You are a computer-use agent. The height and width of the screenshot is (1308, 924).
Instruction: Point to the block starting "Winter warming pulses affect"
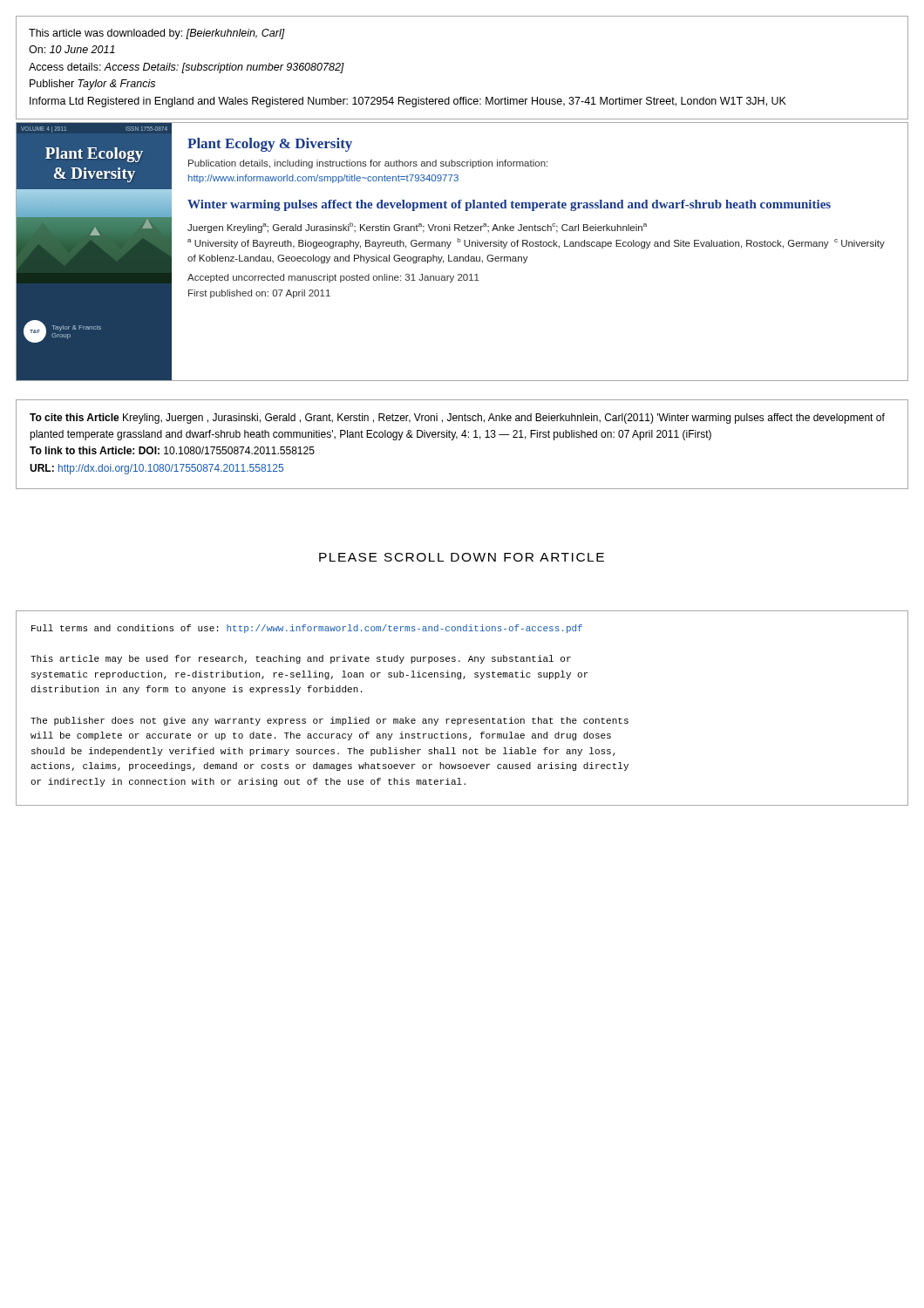(x=509, y=204)
